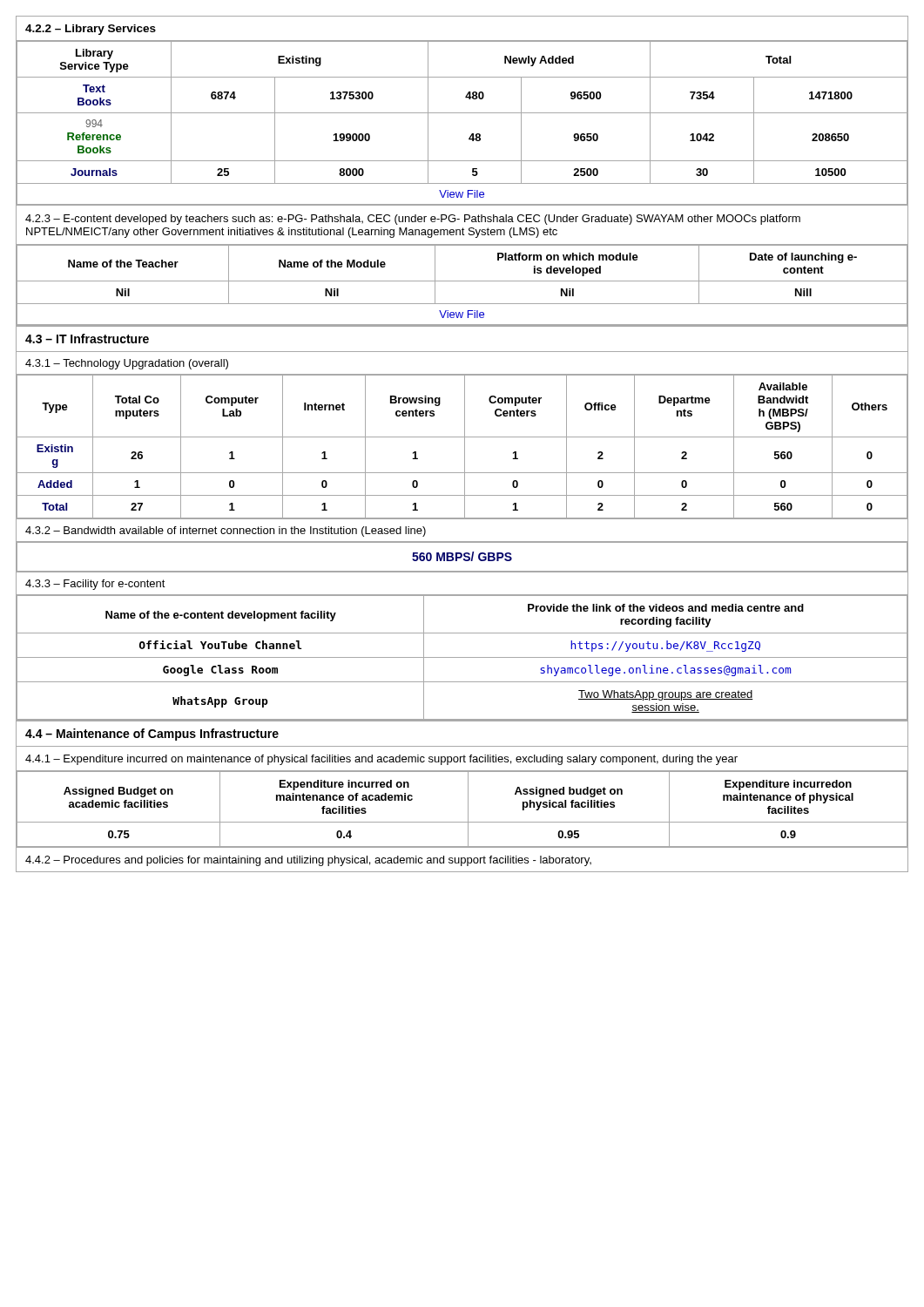
Task: Find the table that mentions "Available Bandwidt h (MBPS/"
Action: pyautogui.click(x=462, y=447)
